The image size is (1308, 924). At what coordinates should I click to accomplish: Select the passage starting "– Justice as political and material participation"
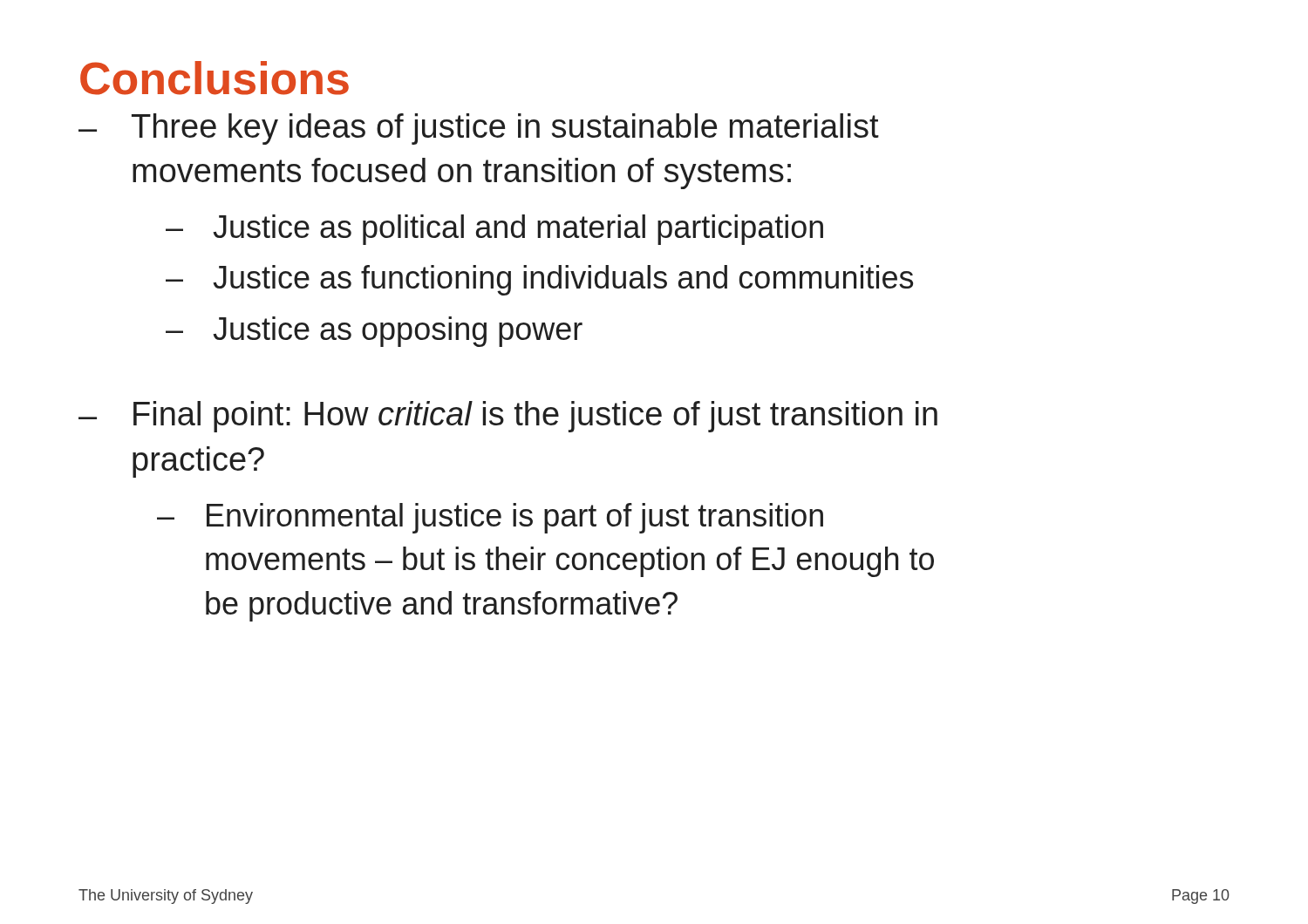[698, 227]
